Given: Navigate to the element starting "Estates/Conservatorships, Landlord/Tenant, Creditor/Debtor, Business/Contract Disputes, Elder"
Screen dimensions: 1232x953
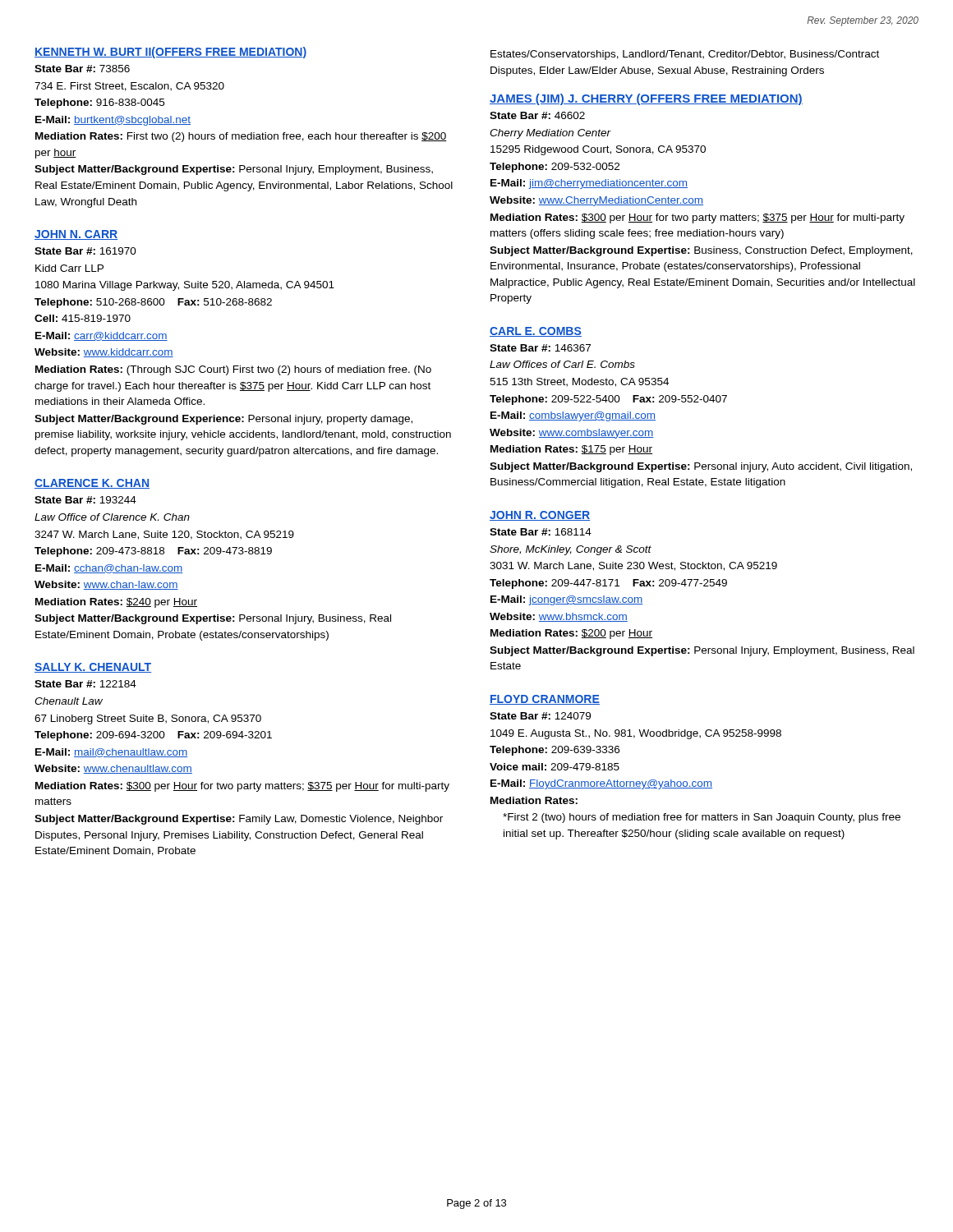Looking at the screenshot, I should 704,62.
